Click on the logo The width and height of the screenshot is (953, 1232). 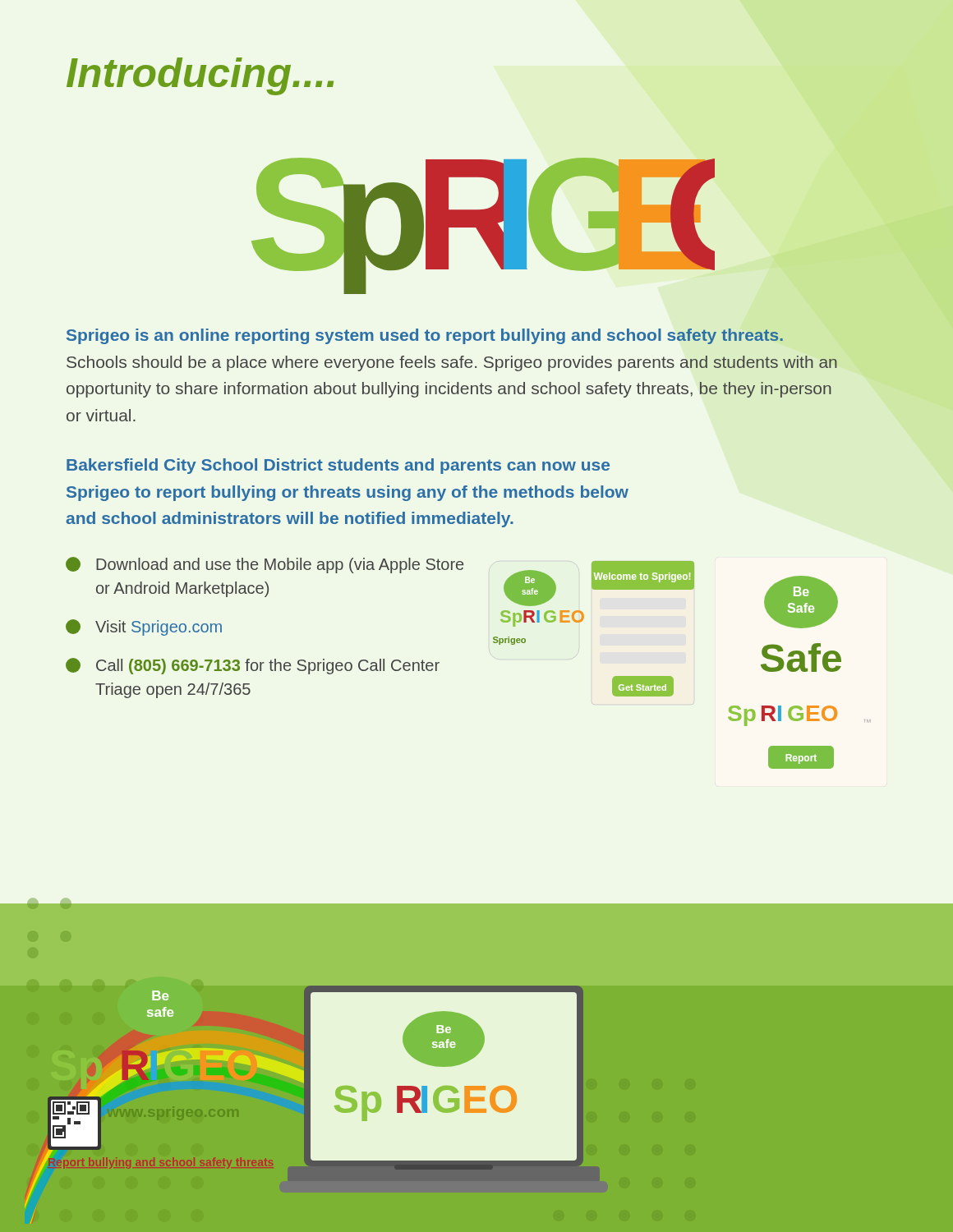click(476, 205)
